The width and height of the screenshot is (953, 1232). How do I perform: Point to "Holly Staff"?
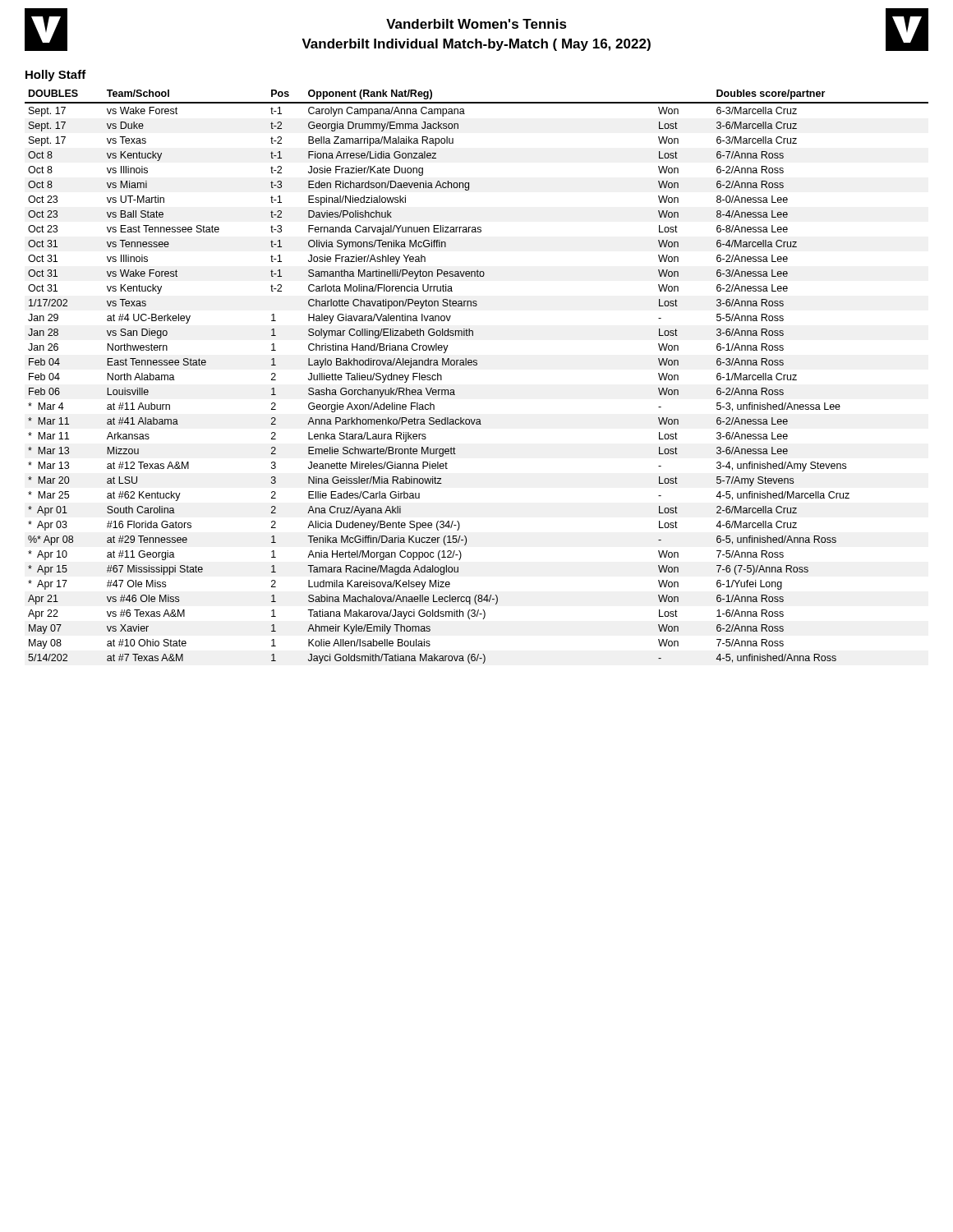tap(55, 74)
